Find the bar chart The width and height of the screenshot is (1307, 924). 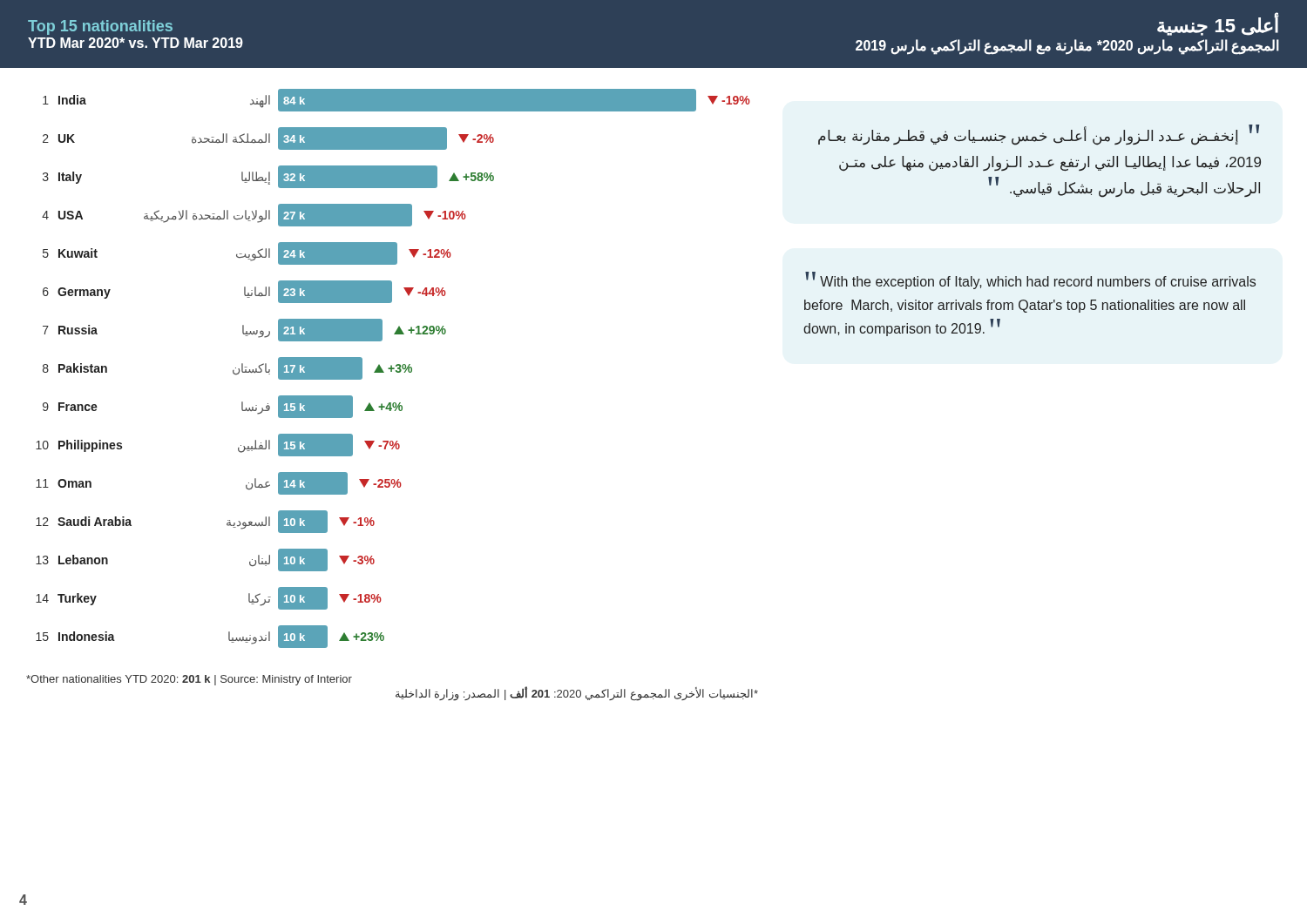[390, 368]
